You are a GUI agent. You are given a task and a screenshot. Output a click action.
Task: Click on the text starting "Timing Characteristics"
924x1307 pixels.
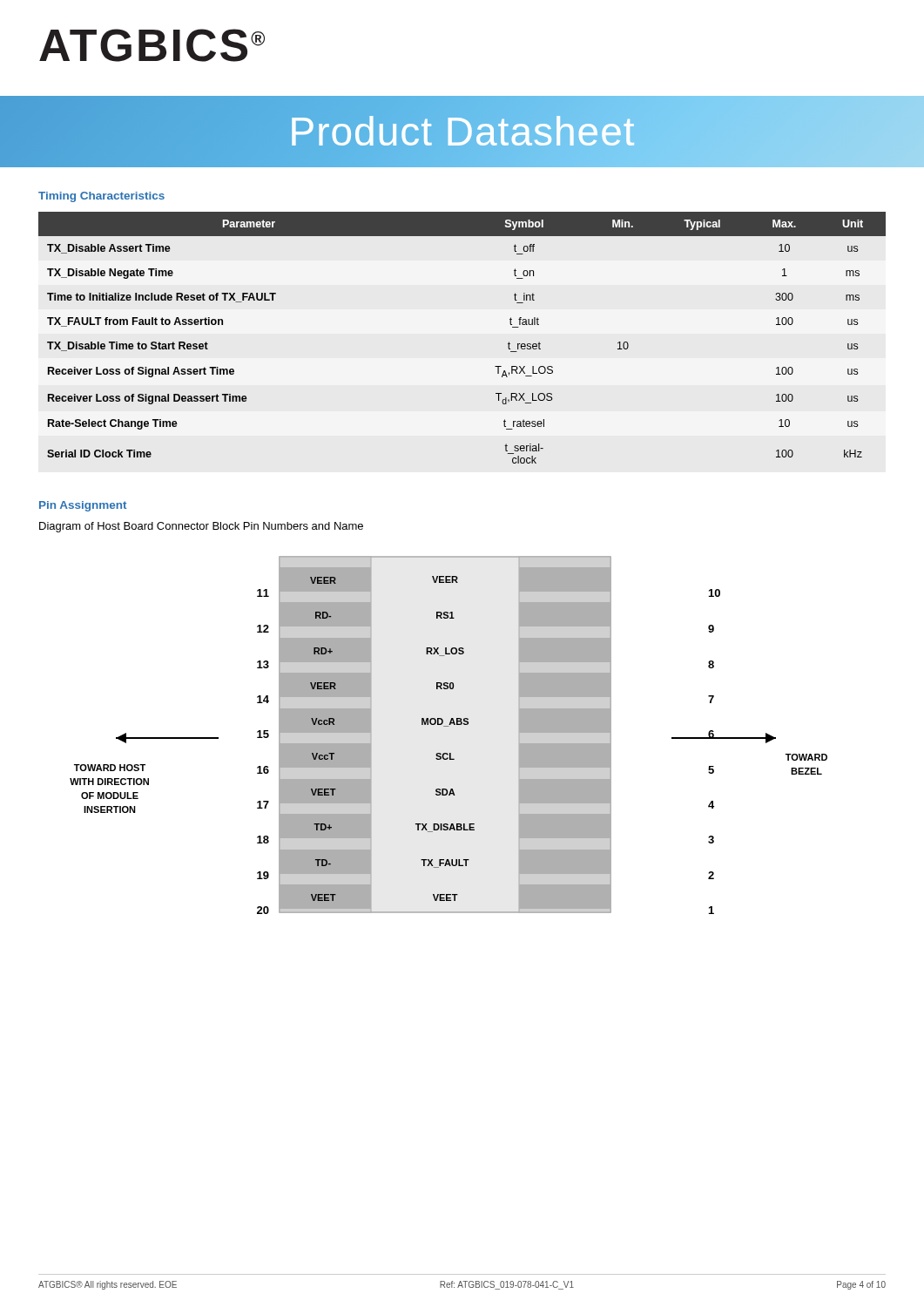pos(102,196)
